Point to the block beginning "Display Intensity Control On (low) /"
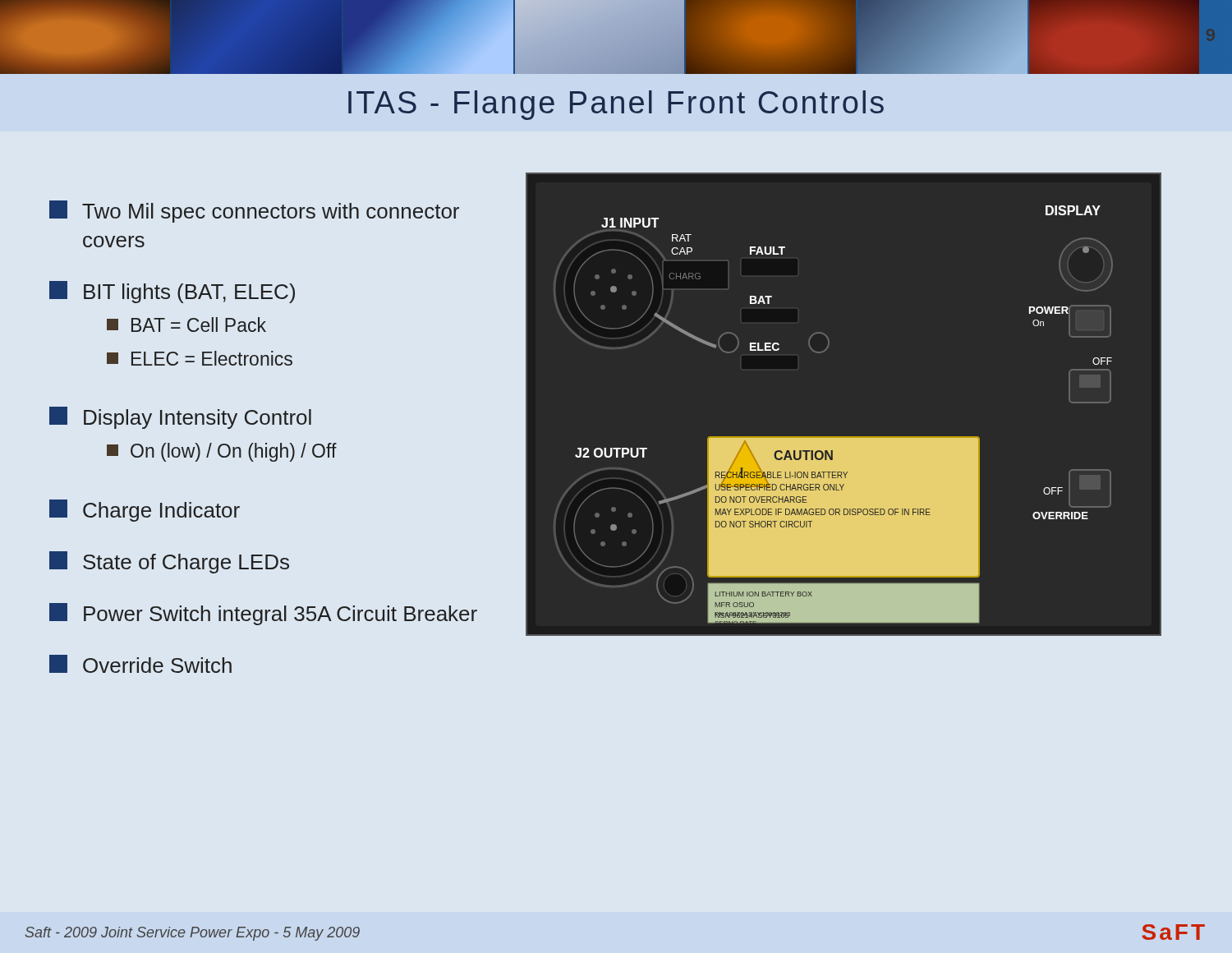 (x=304, y=438)
